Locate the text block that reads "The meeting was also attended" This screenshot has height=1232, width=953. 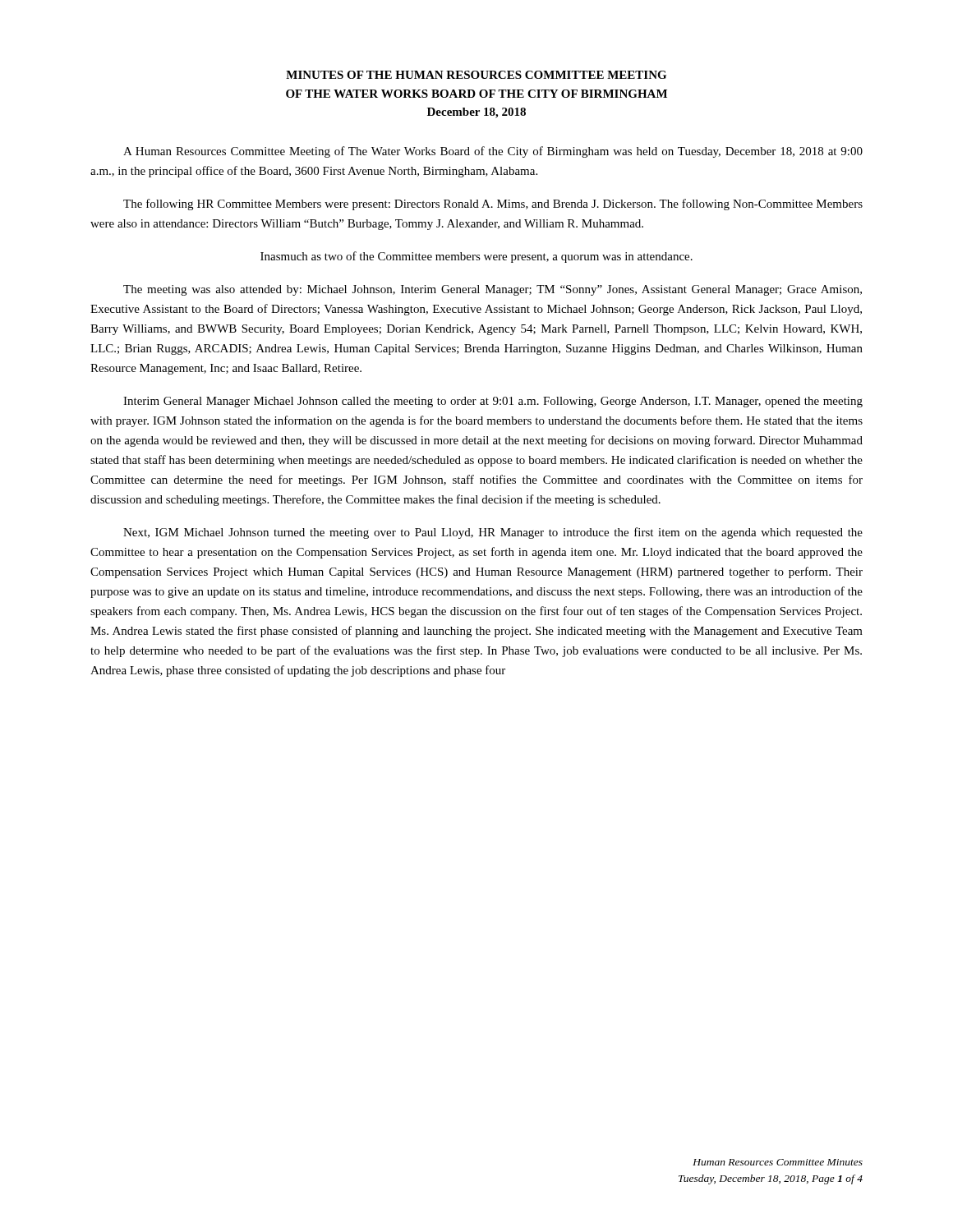[x=476, y=328]
